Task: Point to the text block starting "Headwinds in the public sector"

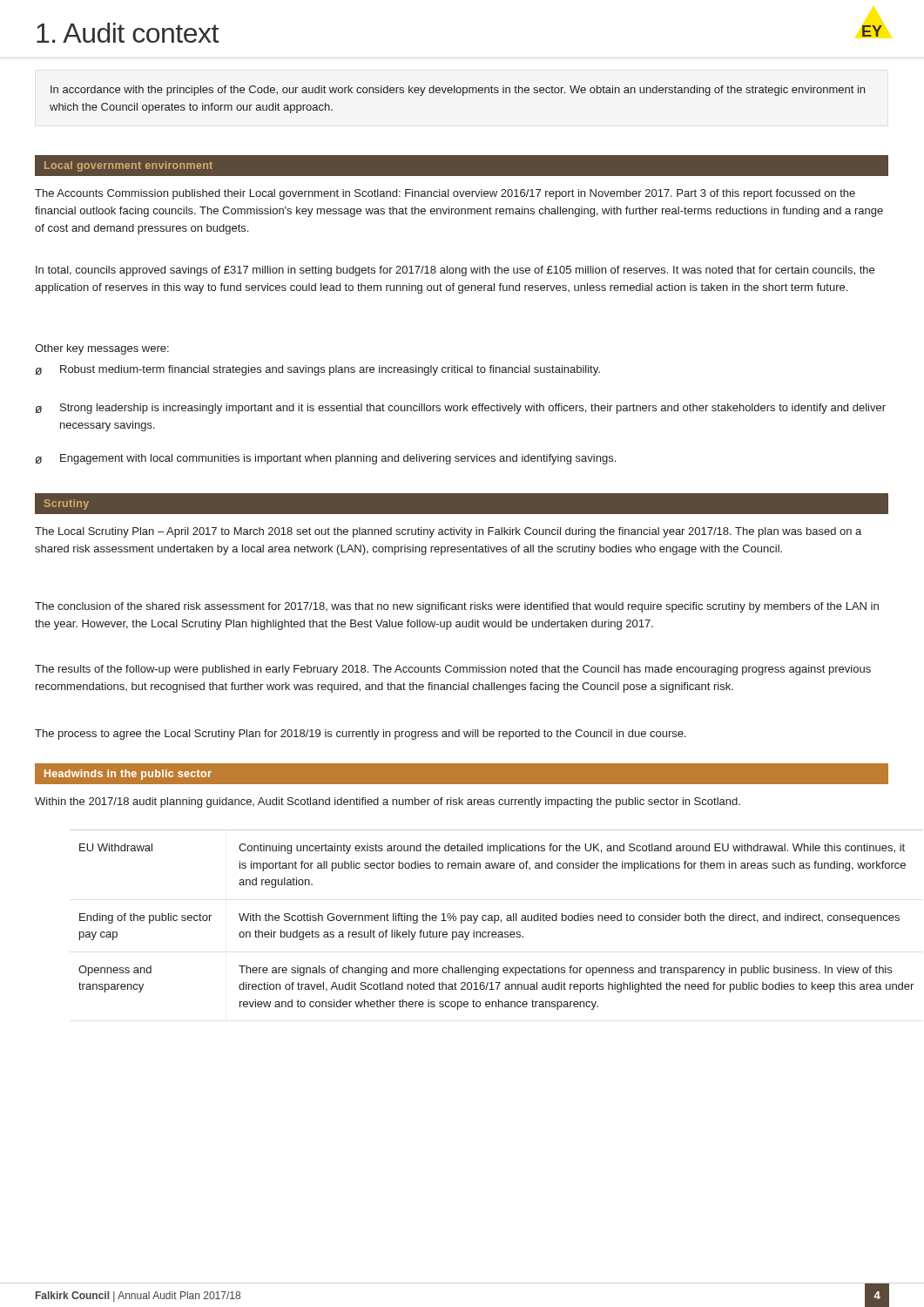Action: click(128, 774)
